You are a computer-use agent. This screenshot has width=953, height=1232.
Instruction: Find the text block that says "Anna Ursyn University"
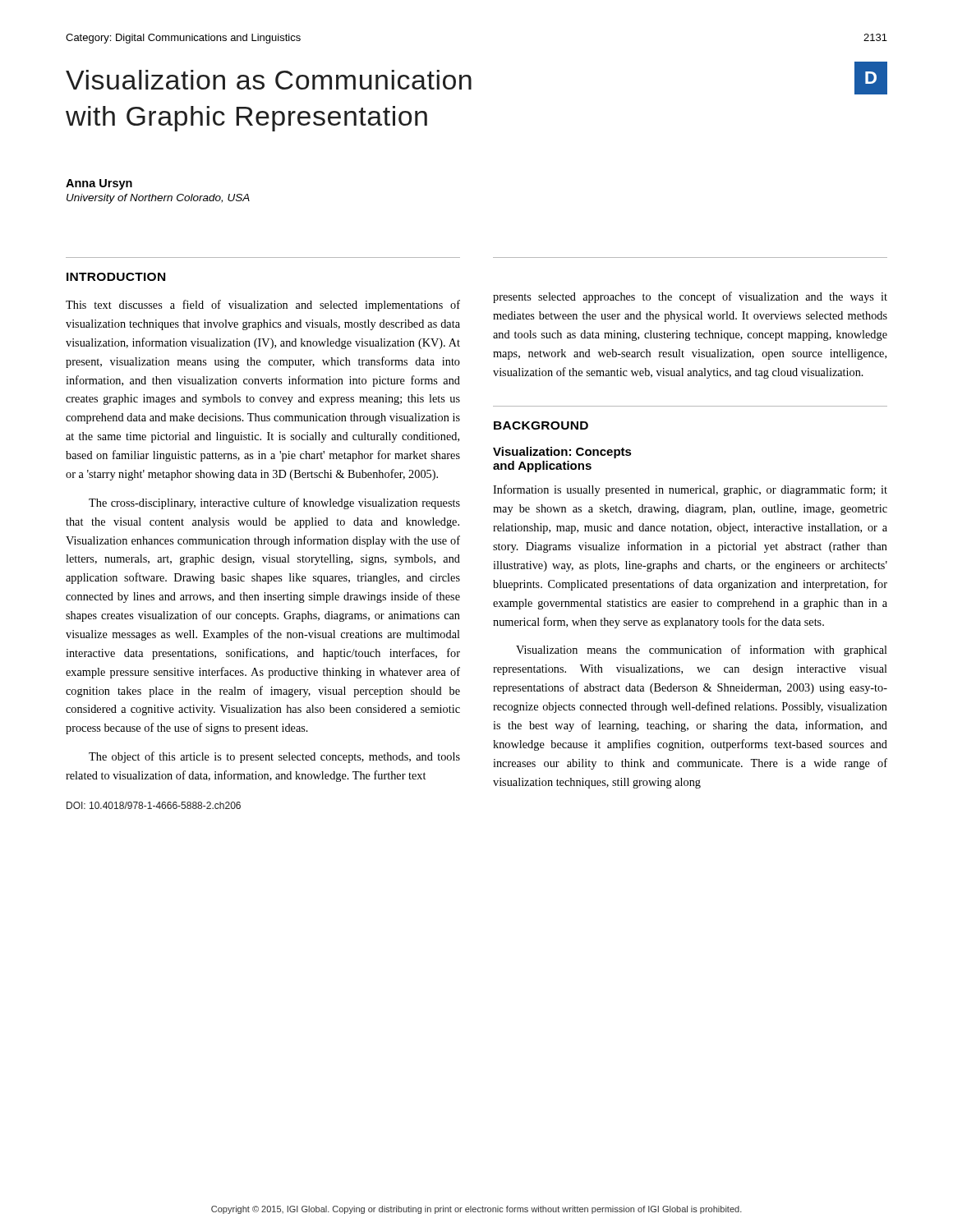point(158,190)
